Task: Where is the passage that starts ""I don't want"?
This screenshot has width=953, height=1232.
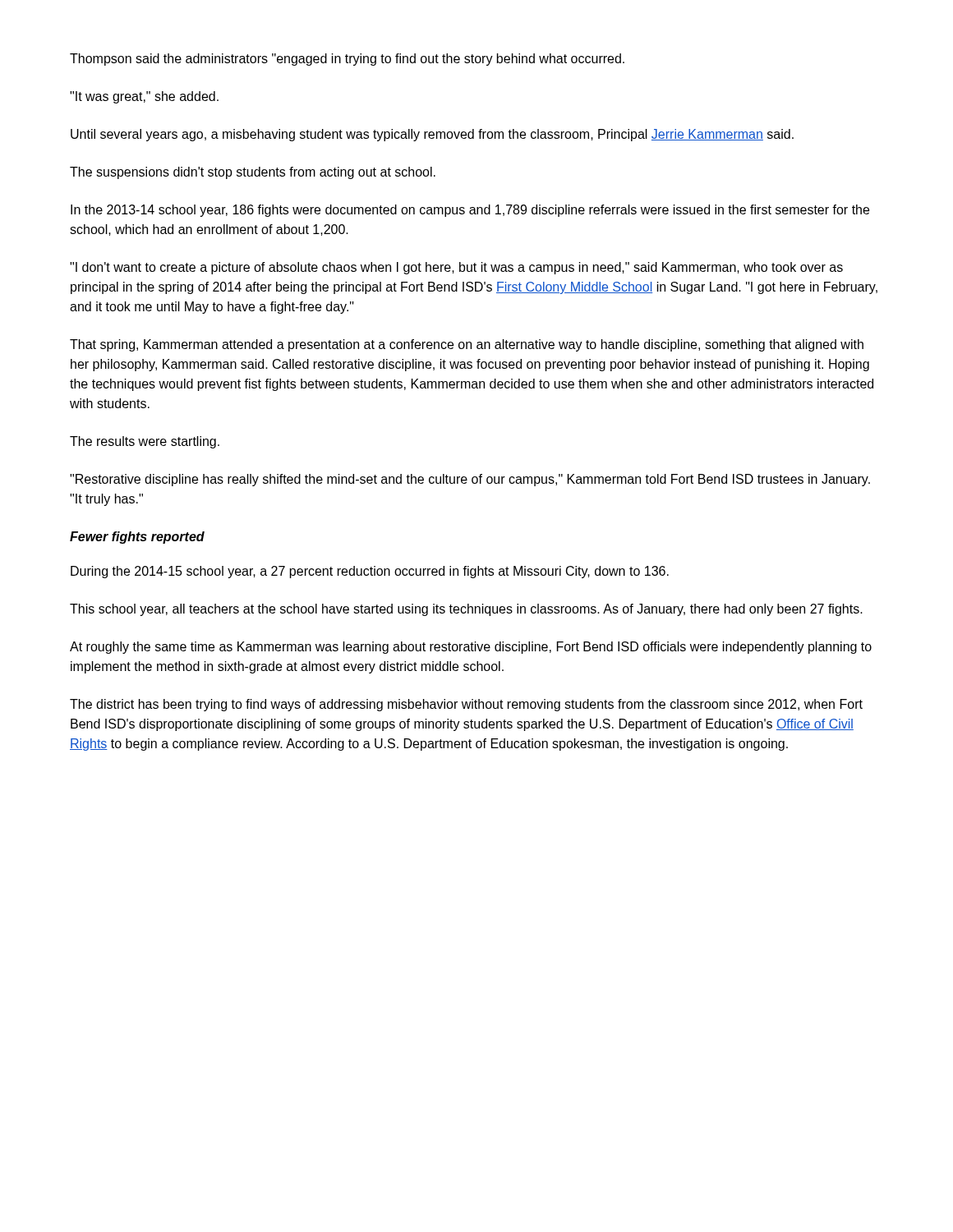Action: tap(474, 287)
